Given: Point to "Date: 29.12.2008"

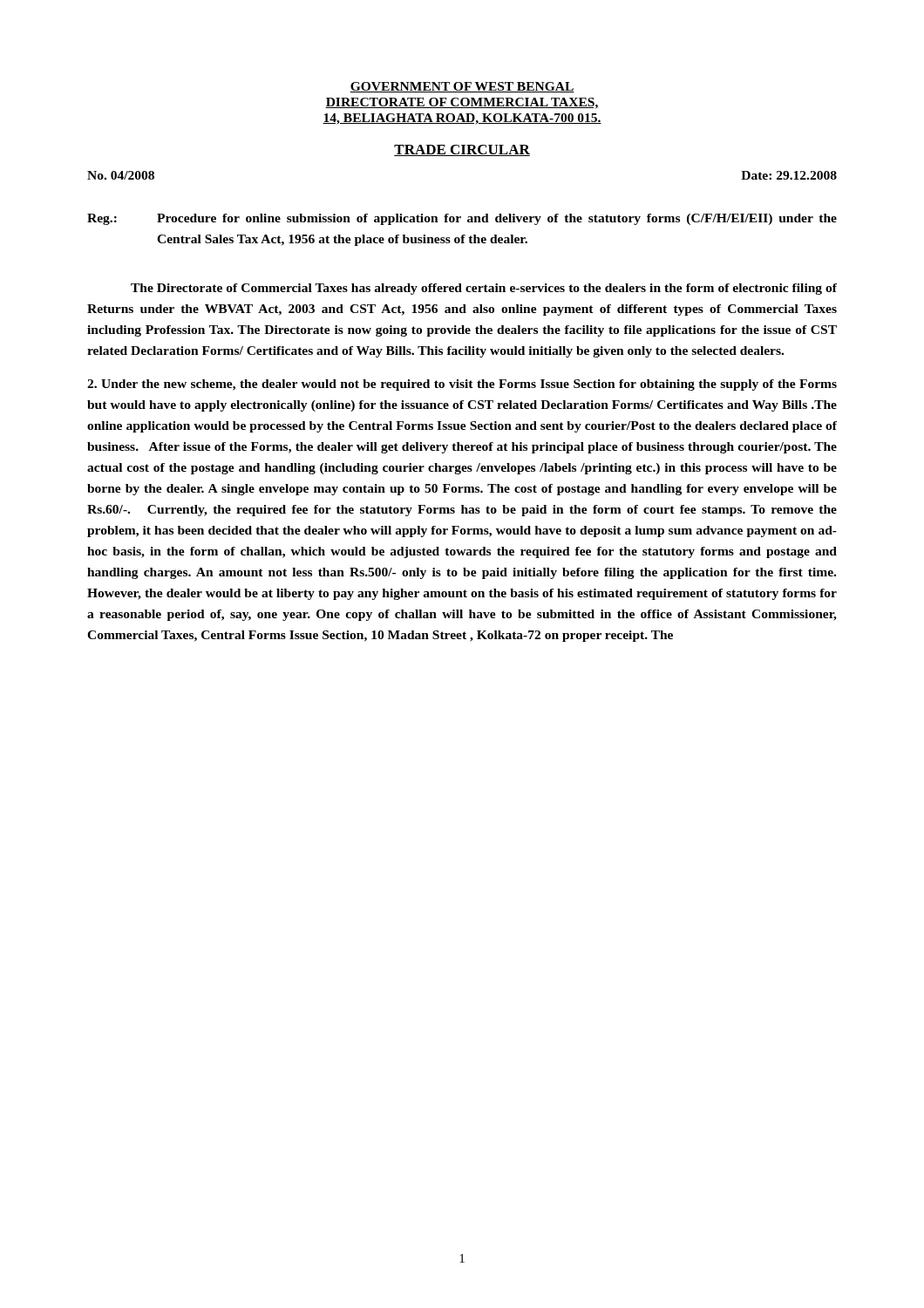Looking at the screenshot, I should (x=789, y=175).
